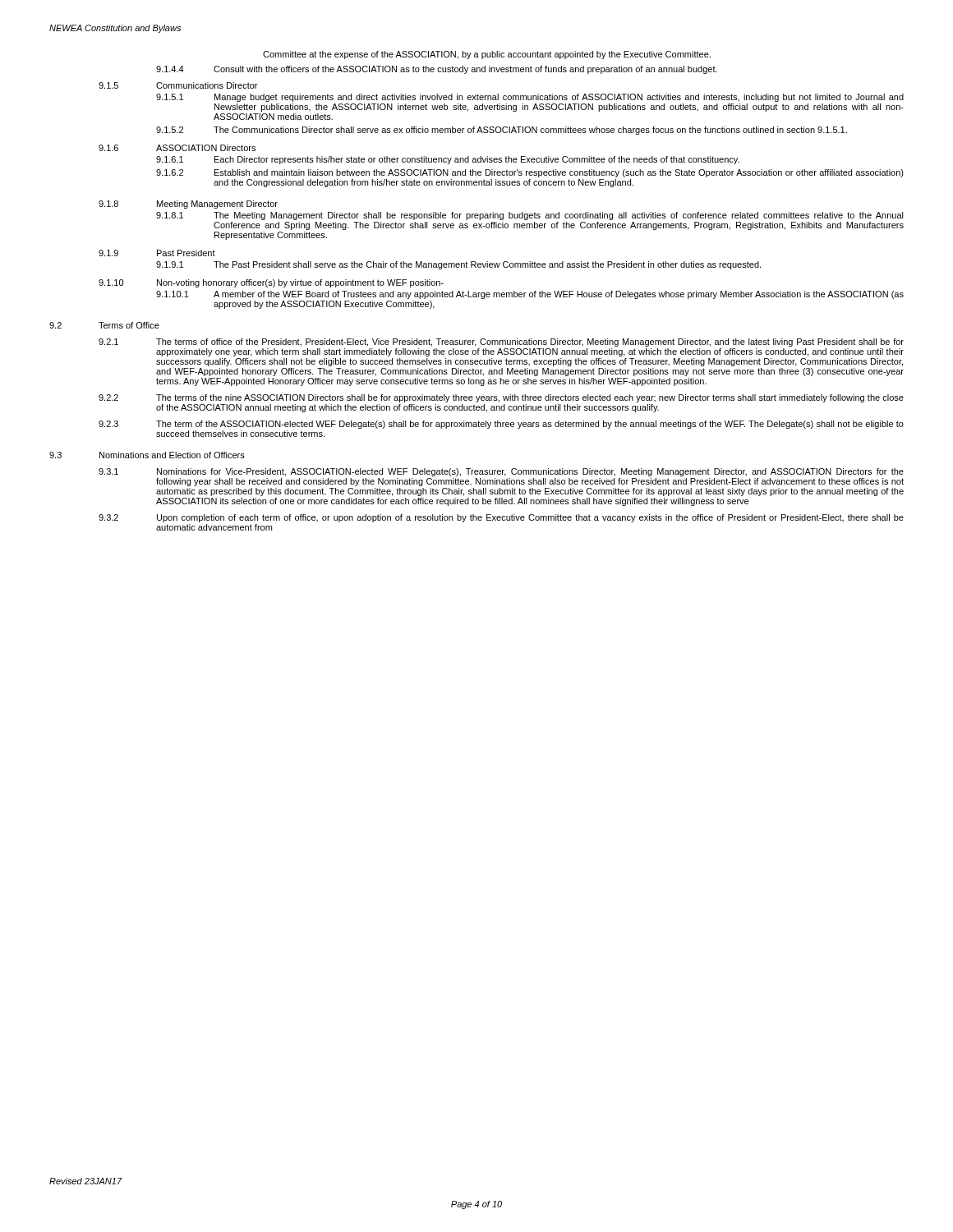Select the list item that says "9.1.5 Communications Director"
The height and width of the screenshot is (1232, 953).
[x=501, y=85]
